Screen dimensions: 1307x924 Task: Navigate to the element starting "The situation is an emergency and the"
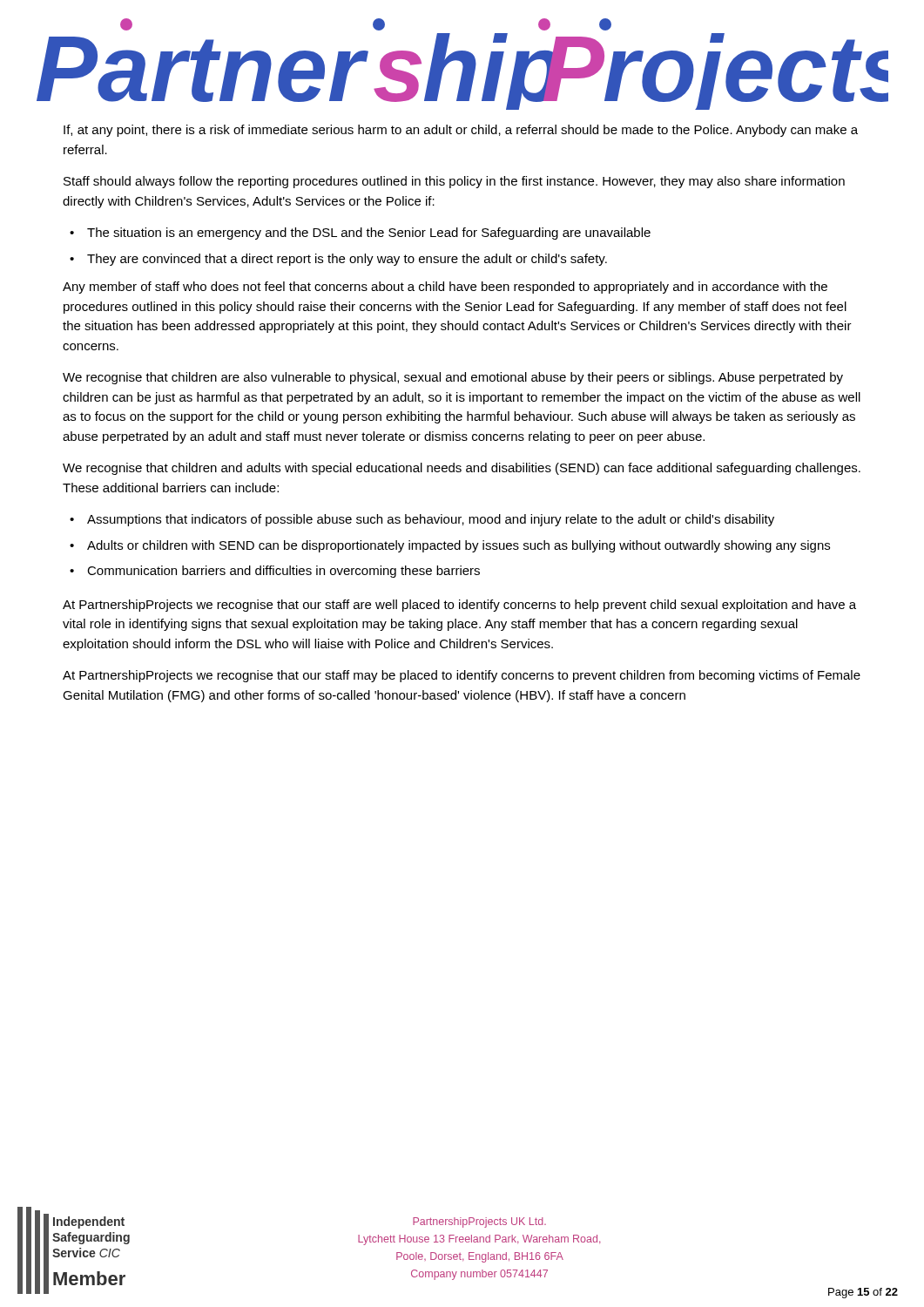[369, 232]
